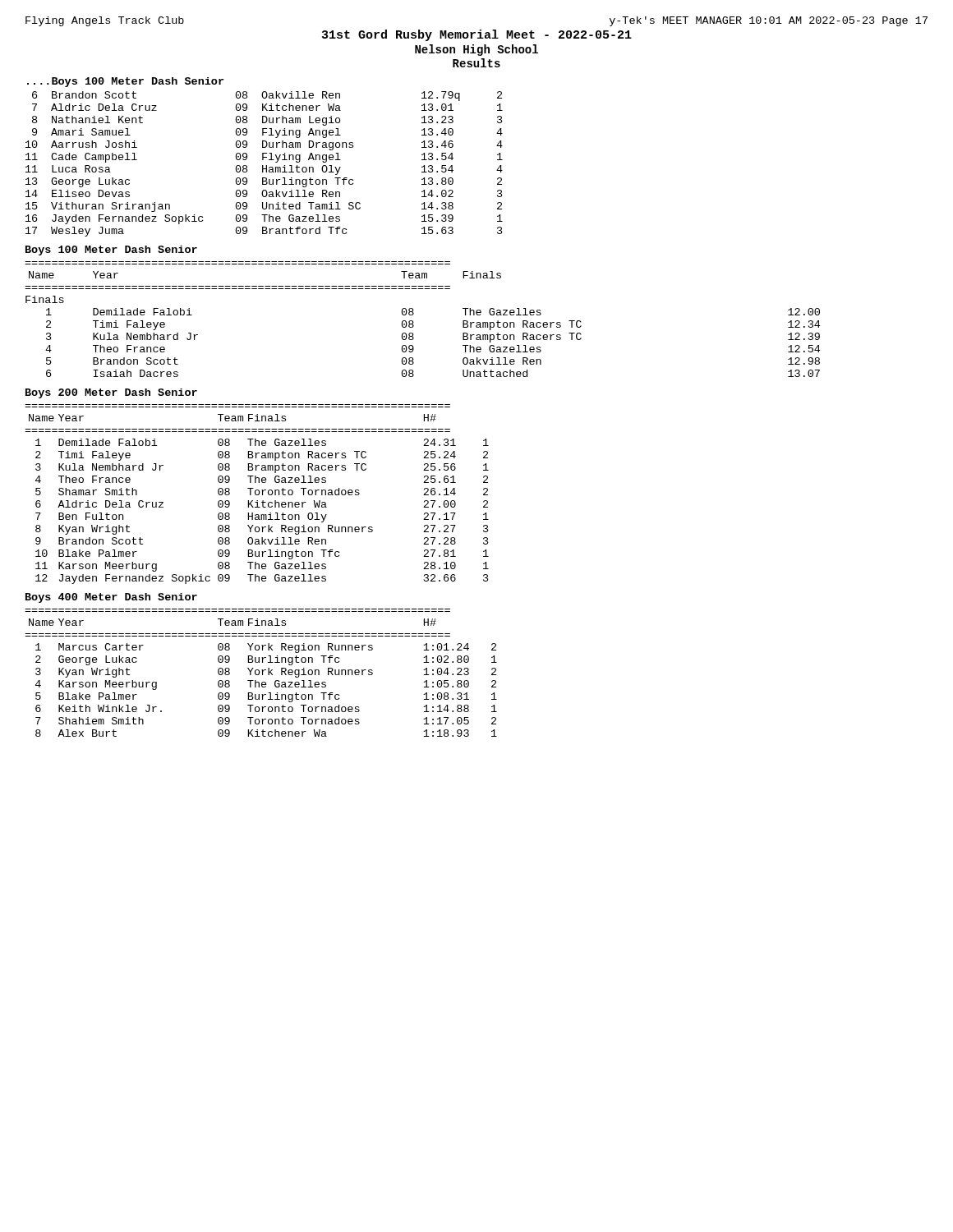The width and height of the screenshot is (953, 1232).
Task: Click on the section header that reads "Boys 200 Meter Dash Senior"
Action: click(x=111, y=393)
